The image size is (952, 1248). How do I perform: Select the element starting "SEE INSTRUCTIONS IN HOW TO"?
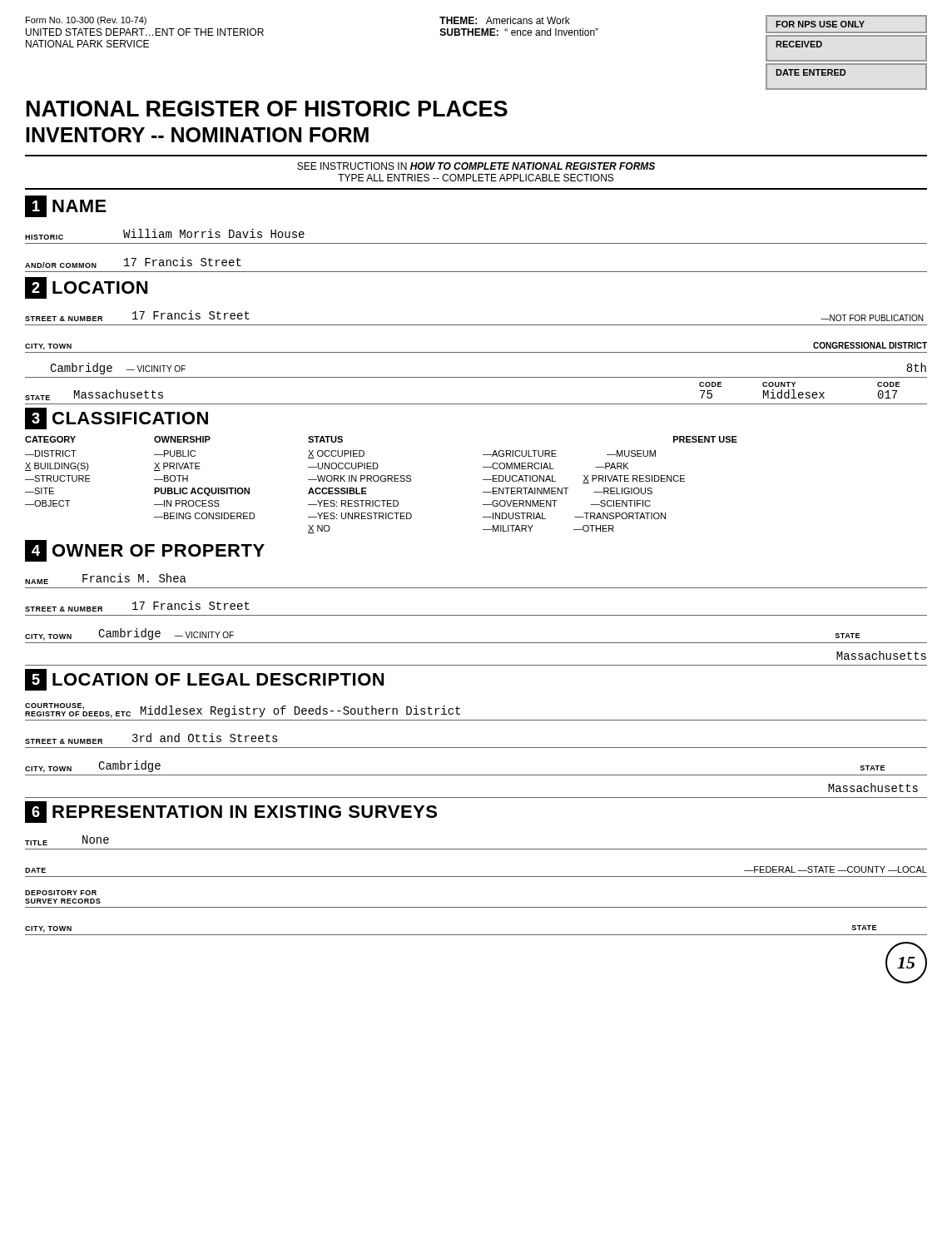pos(476,172)
